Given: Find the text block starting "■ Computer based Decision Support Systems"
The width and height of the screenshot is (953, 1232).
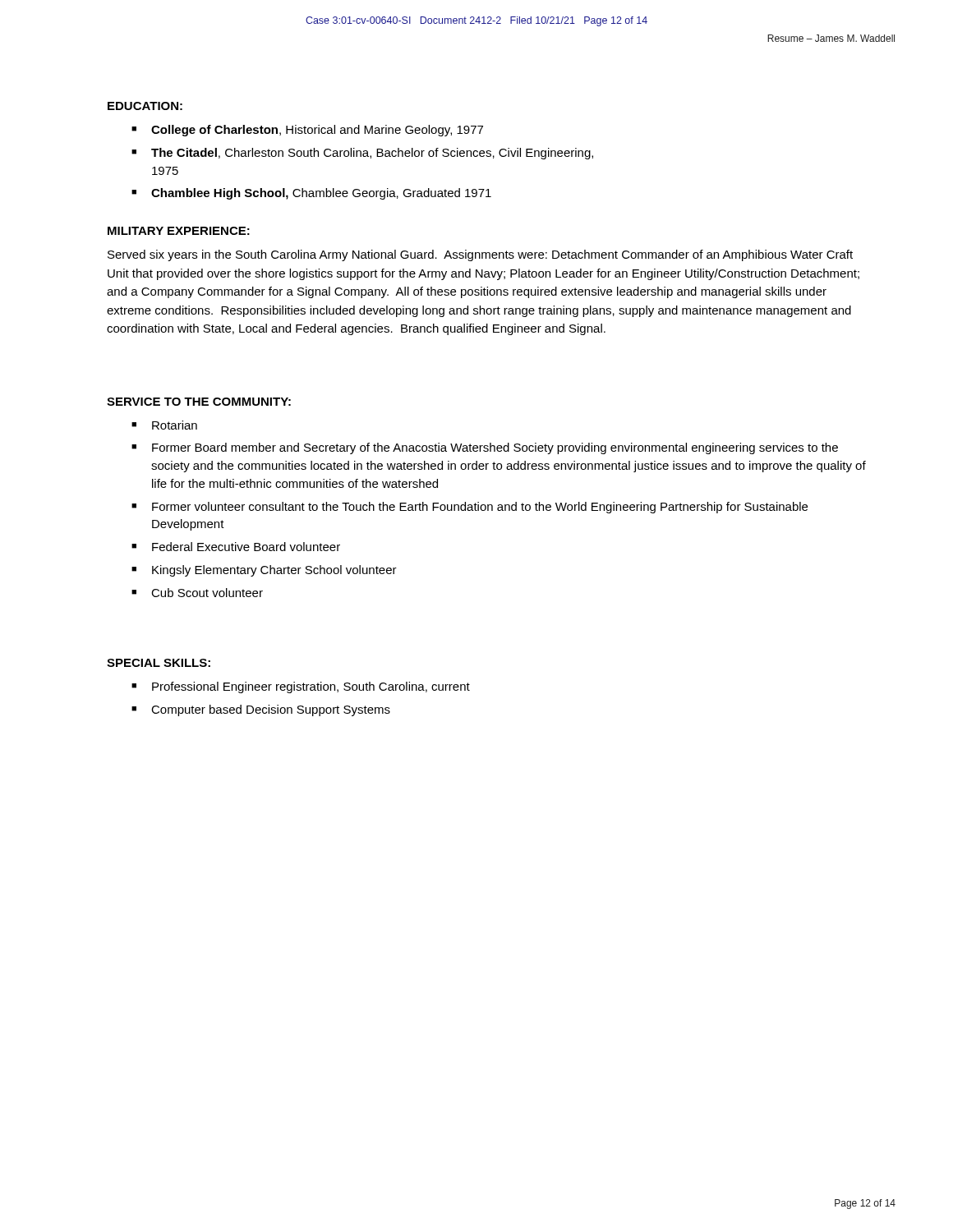Looking at the screenshot, I should point(261,710).
